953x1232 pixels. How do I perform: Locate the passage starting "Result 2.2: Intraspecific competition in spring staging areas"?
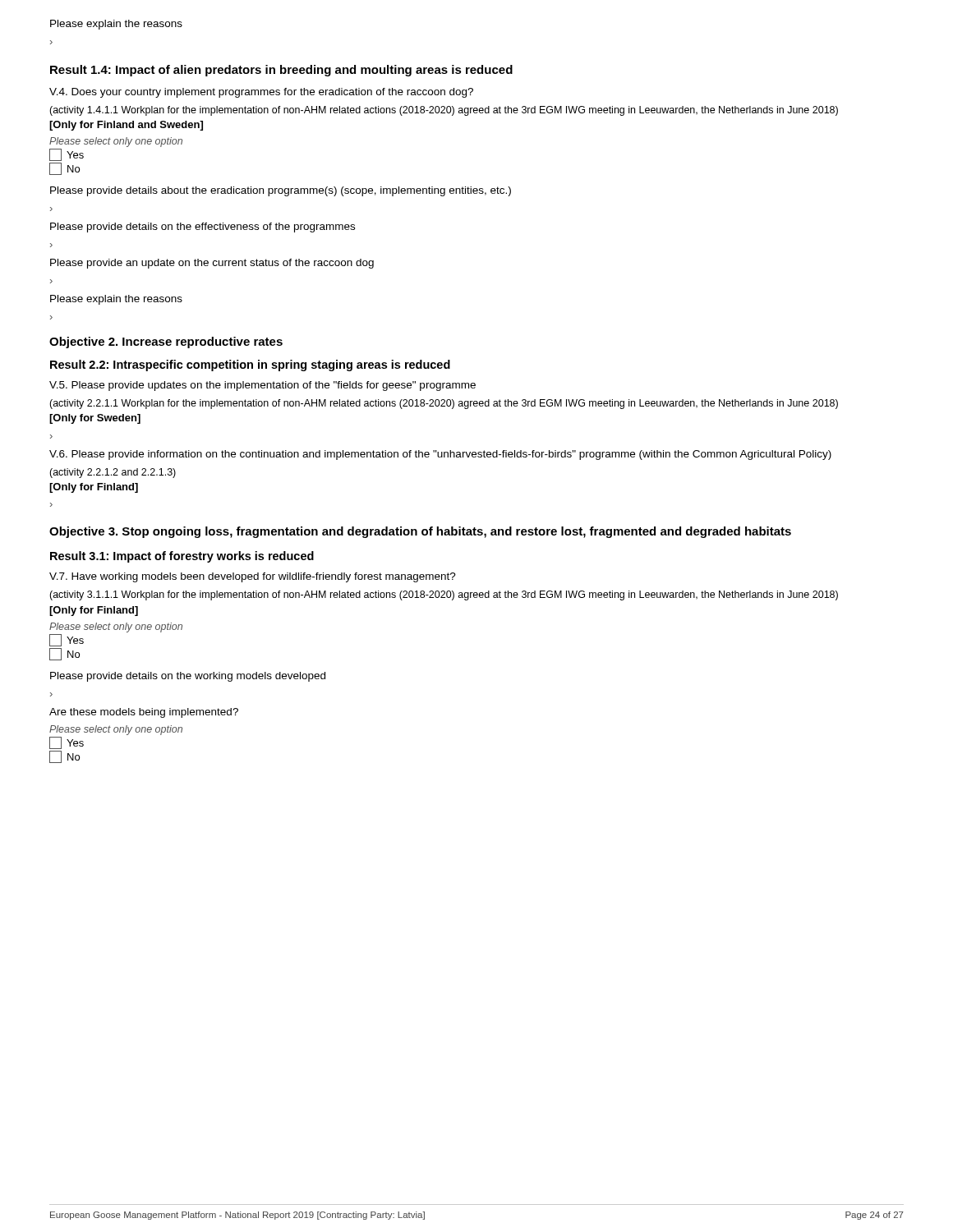pos(250,365)
